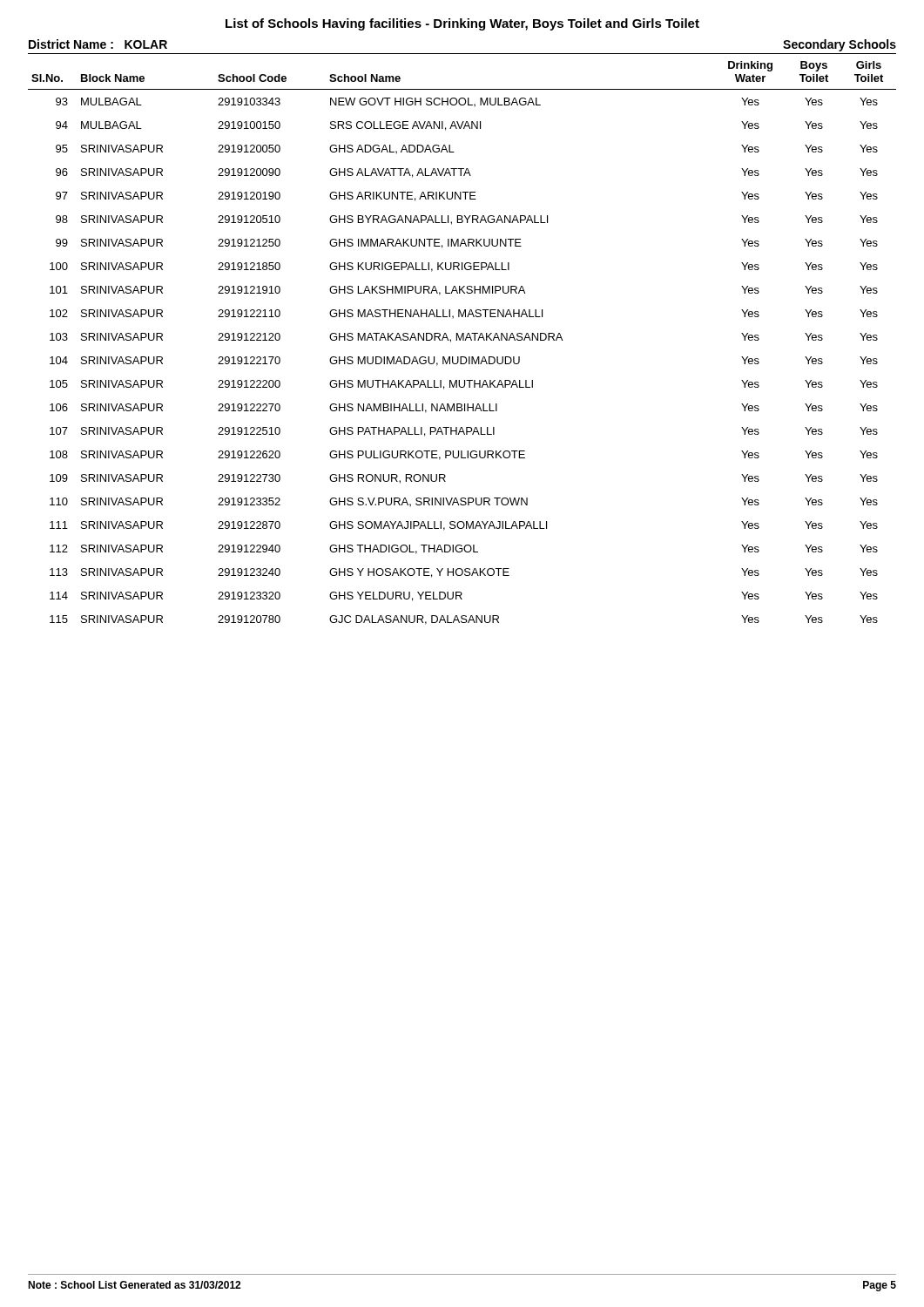The width and height of the screenshot is (924, 1307).
Task: Select the text starting "District Name : KOLAR Secondary Schools"
Action: tap(462, 44)
